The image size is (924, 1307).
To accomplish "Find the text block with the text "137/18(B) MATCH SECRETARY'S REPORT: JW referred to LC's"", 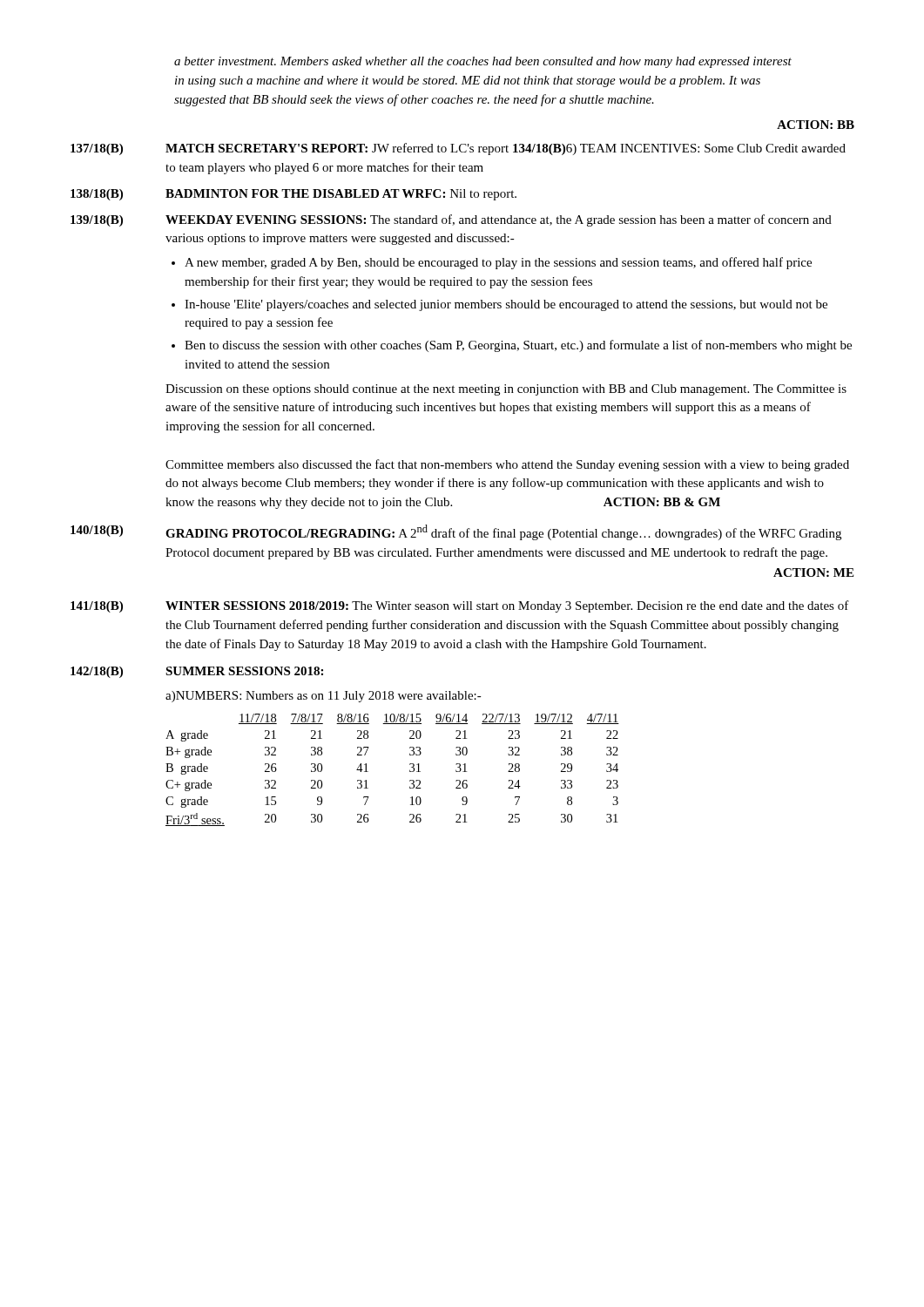I will pyautogui.click(x=462, y=159).
